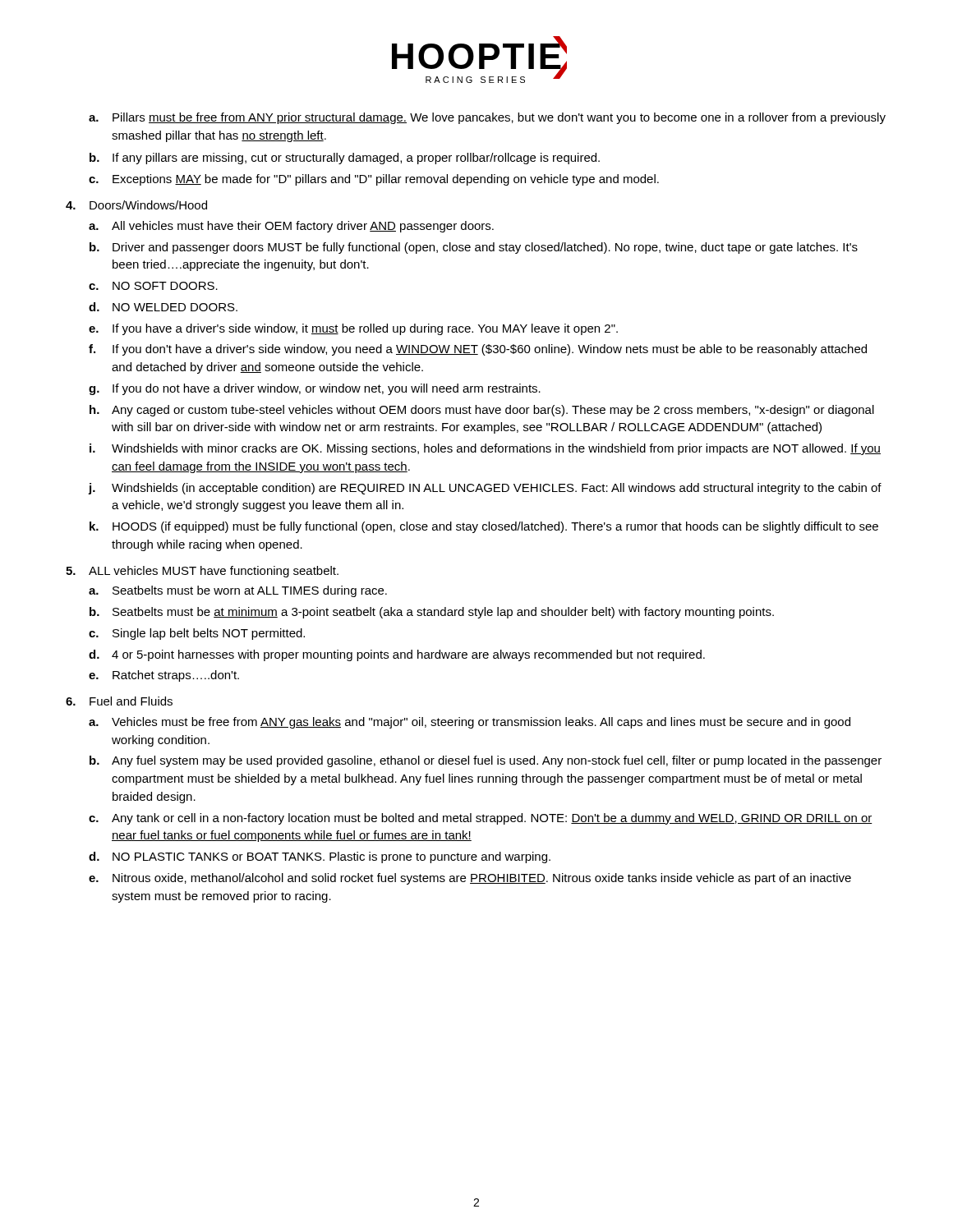The height and width of the screenshot is (1232, 953).
Task: Locate the block of text that opens with "b. Driver and passenger doors MUST be"
Action: click(476, 256)
